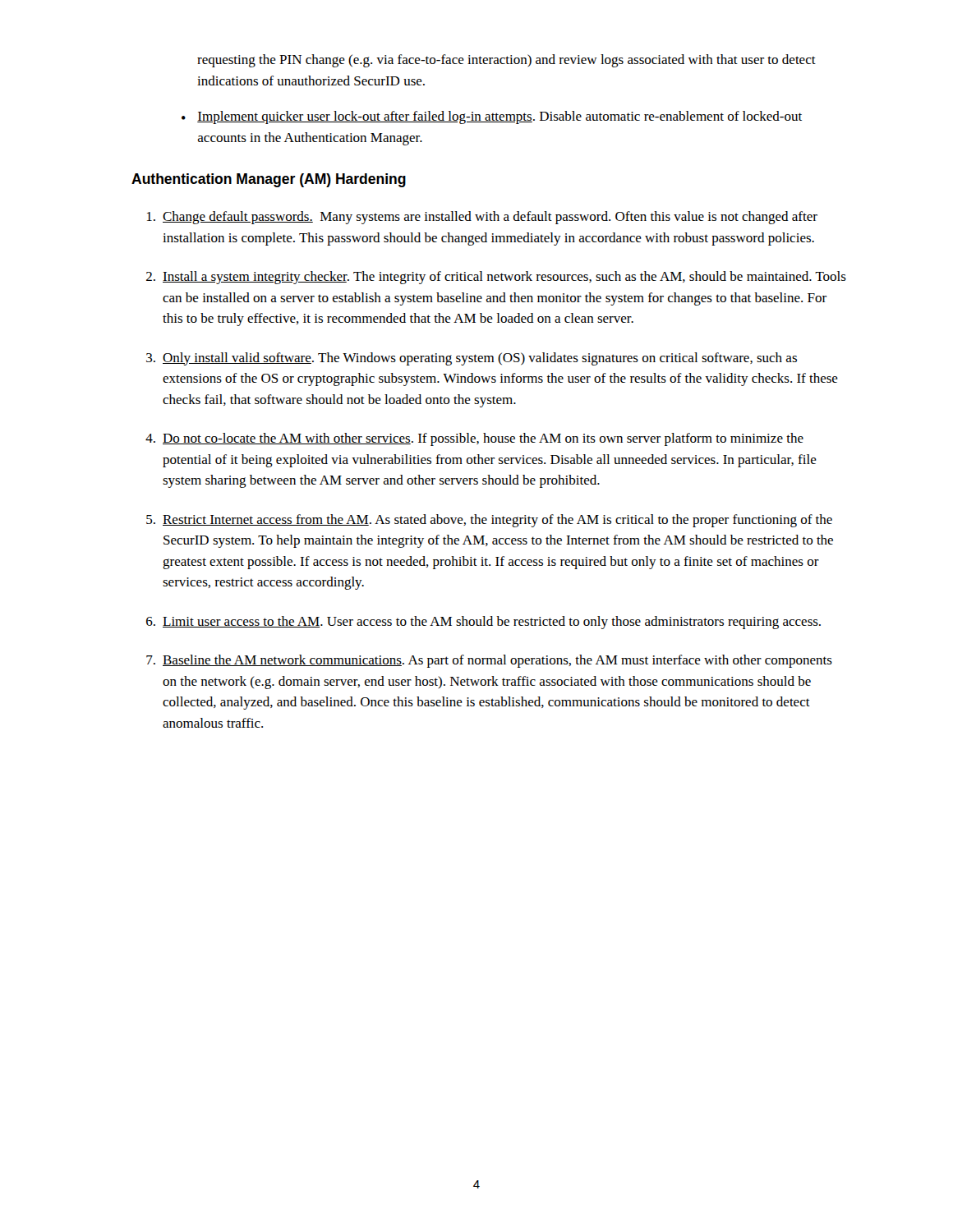Image resolution: width=953 pixels, height=1232 pixels.
Task: Locate the list item that reads "• Implement quicker user"
Action: coord(513,127)
